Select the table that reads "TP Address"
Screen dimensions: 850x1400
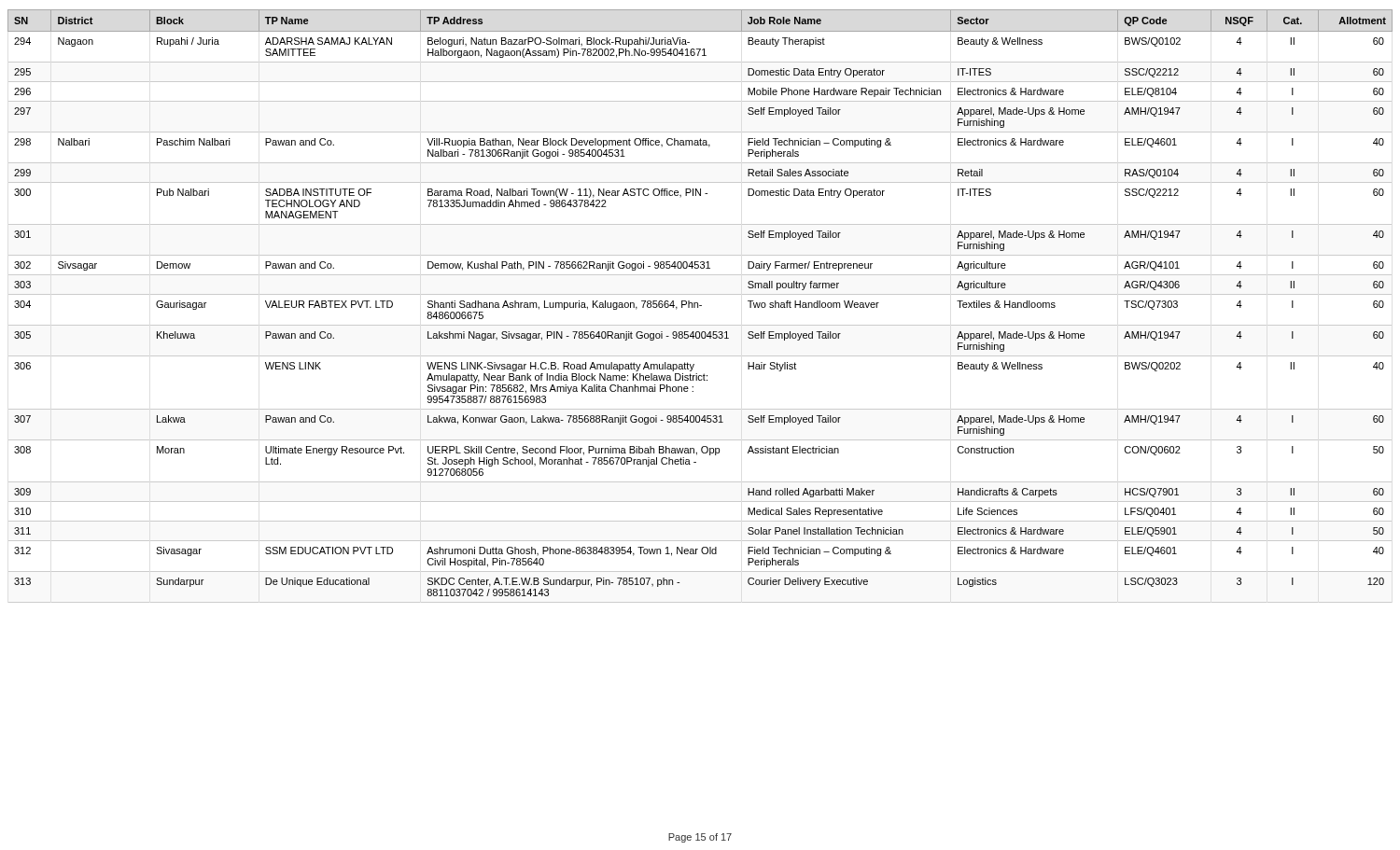tap(700, 306)
